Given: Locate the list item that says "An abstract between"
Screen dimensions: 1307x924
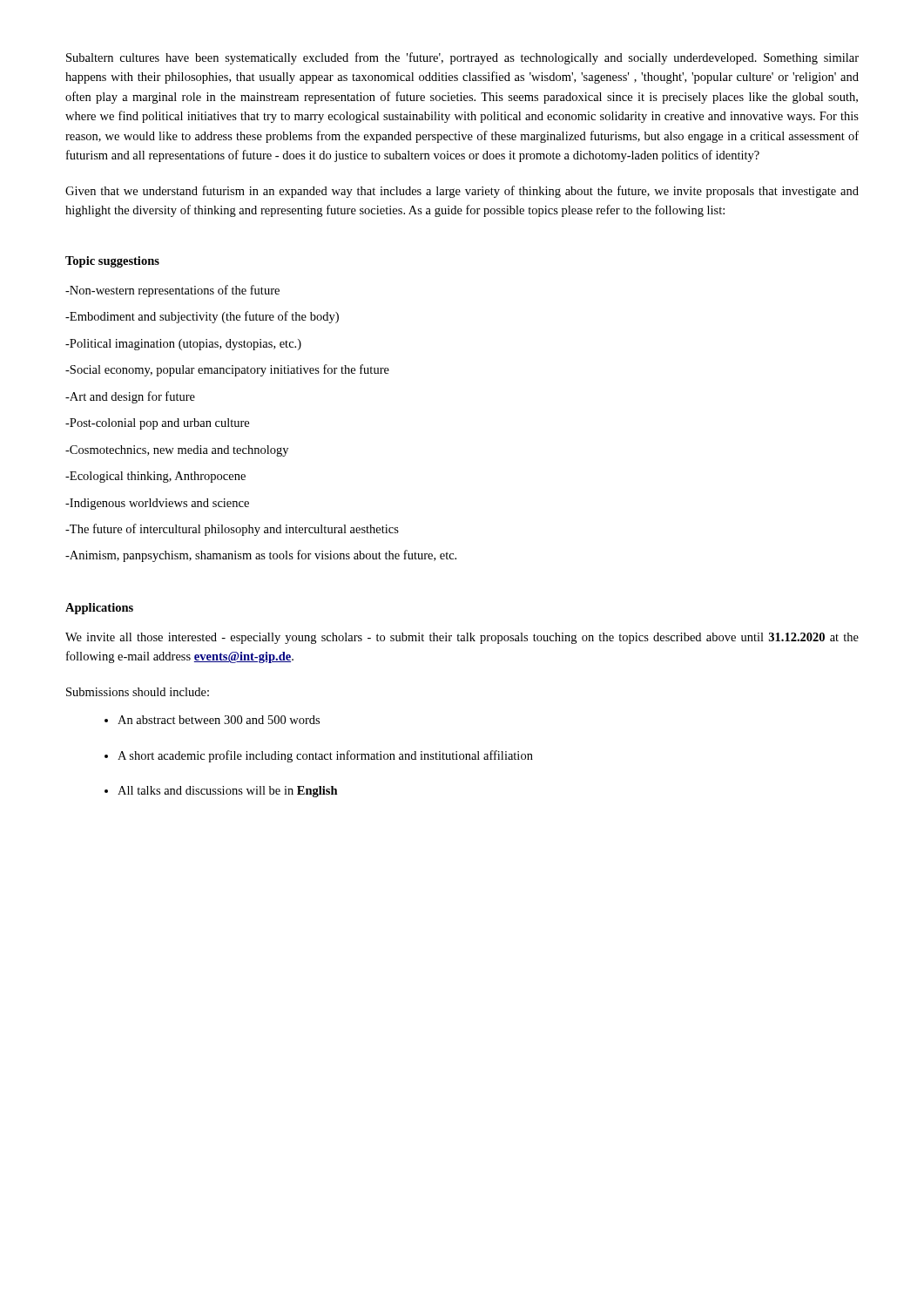Looking at the screenshot, I should point(219,720).
